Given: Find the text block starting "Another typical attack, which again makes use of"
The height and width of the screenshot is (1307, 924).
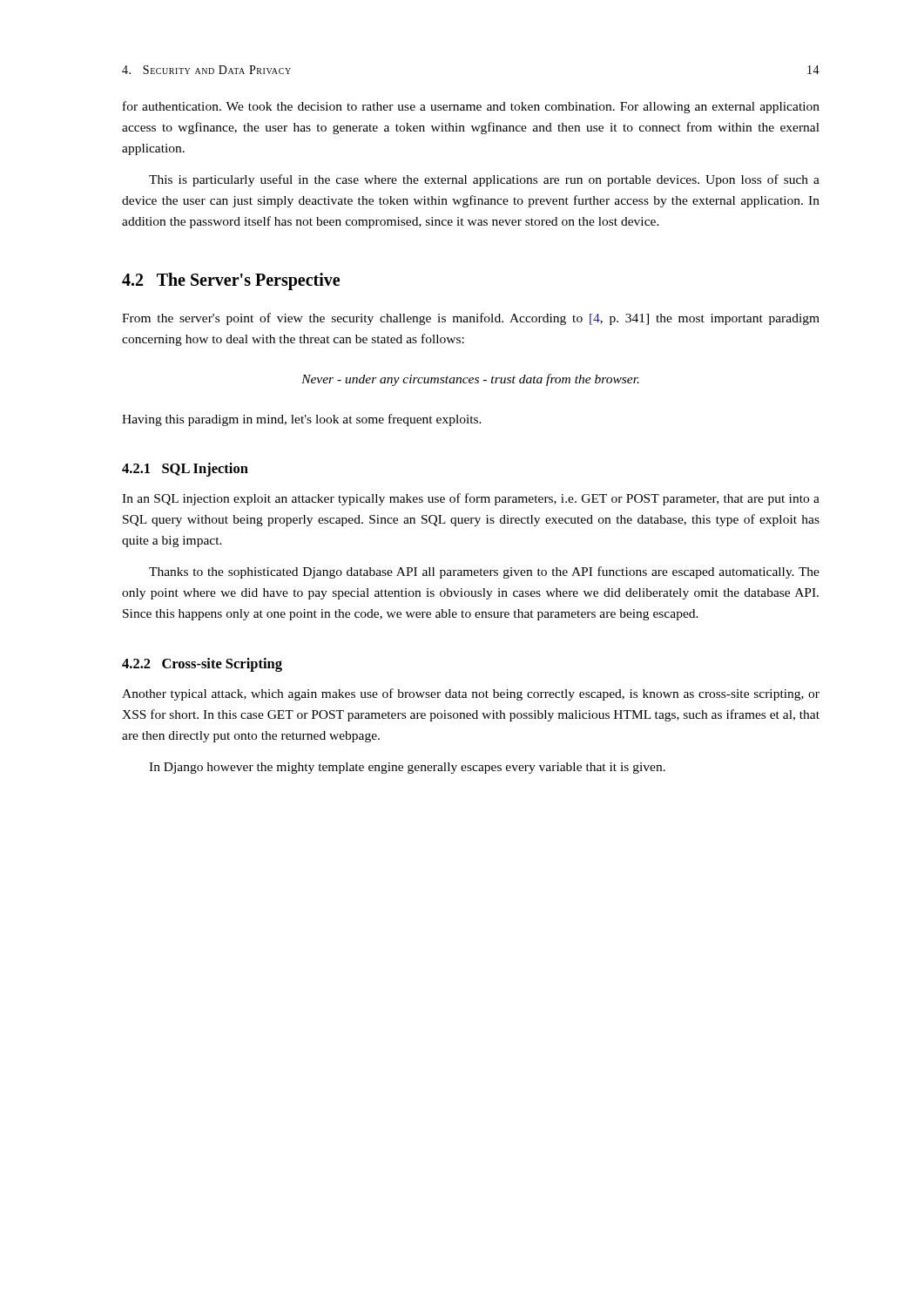Looking at the screenshot, I should pos(471,714).
